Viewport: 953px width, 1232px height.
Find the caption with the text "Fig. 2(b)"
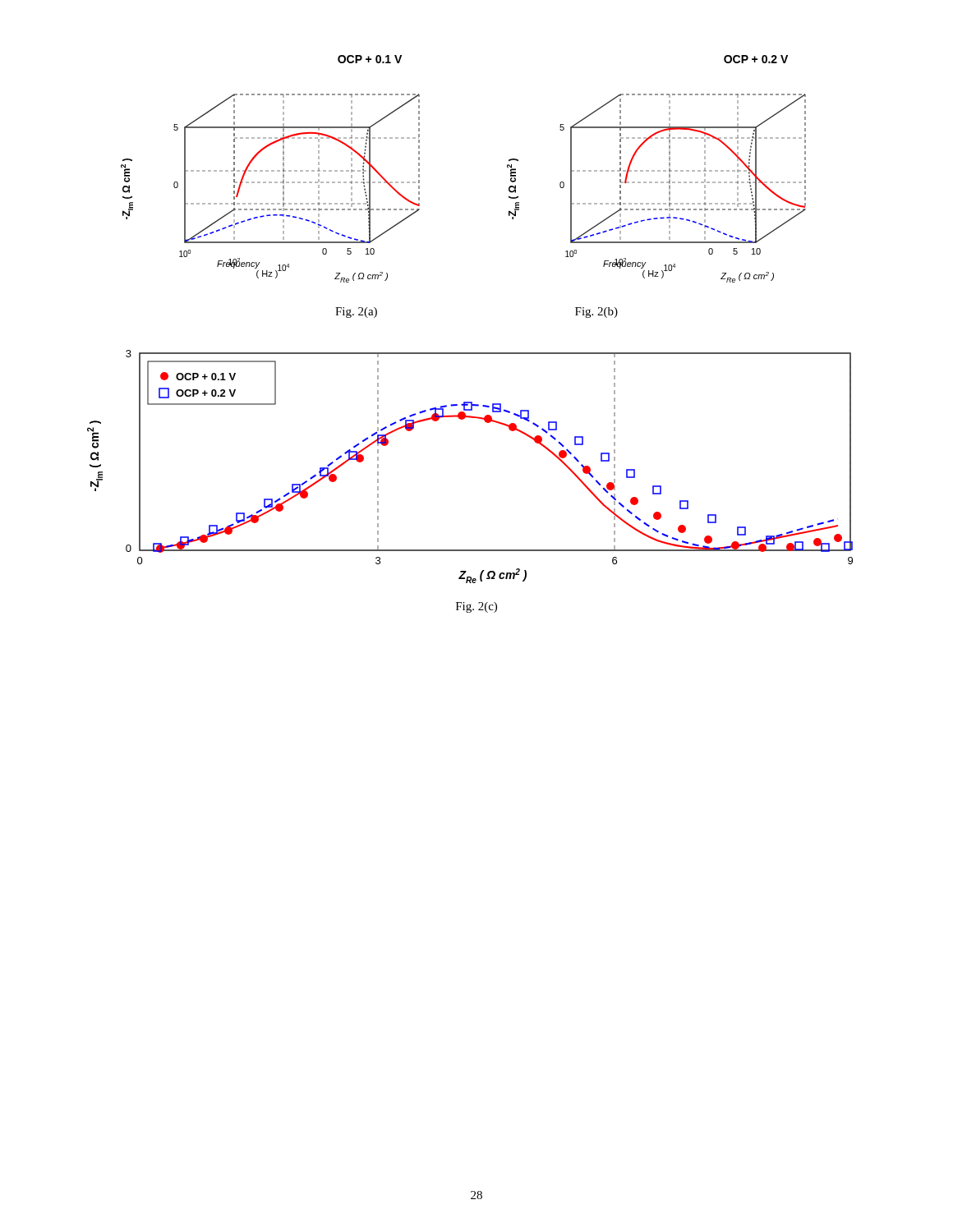(596, 311)
